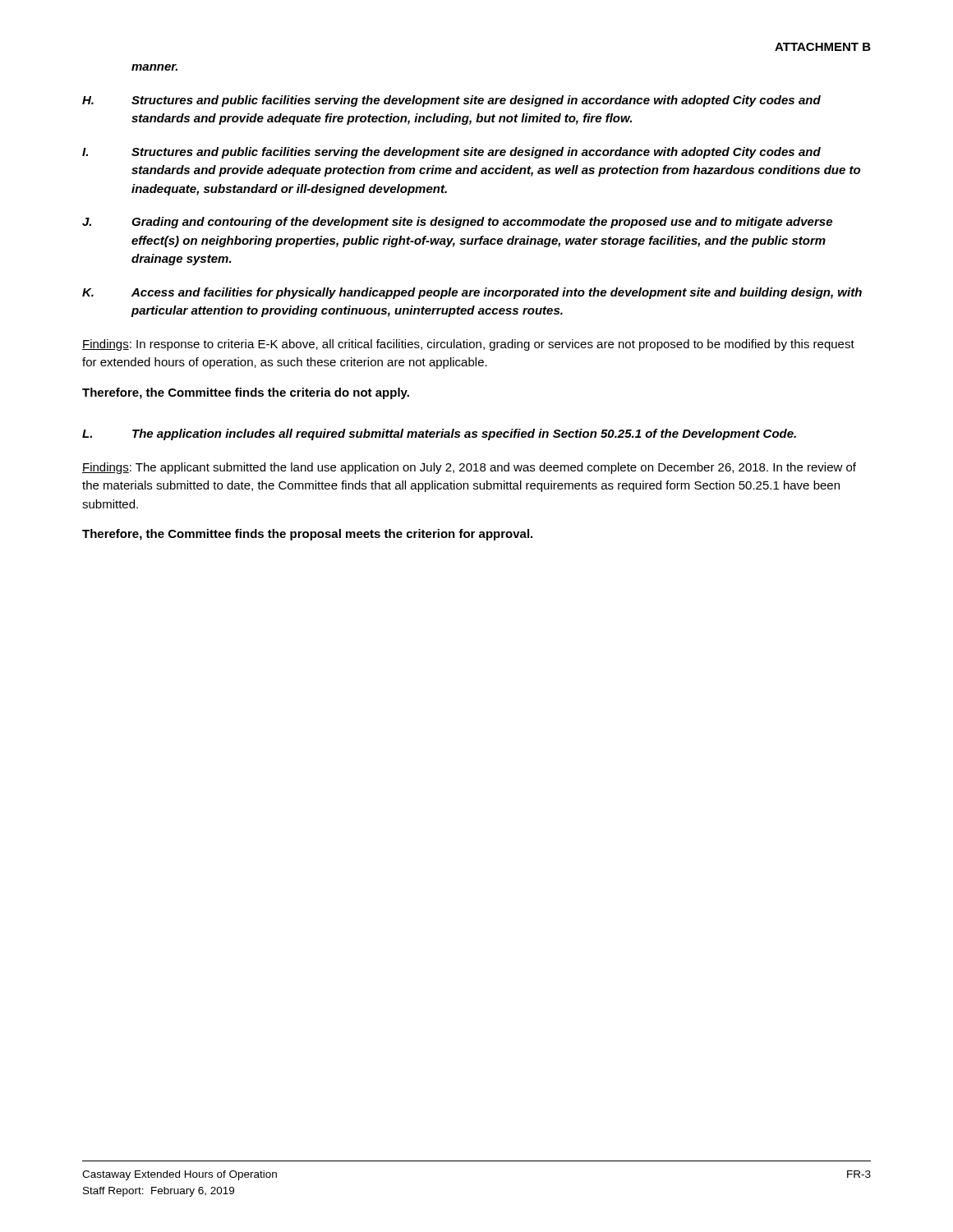Image resolution: width=953 pixels, height=1232 pixels.
Task: Point to the passage starting "Findings: In response to criteria"
Action: [468, 353]
